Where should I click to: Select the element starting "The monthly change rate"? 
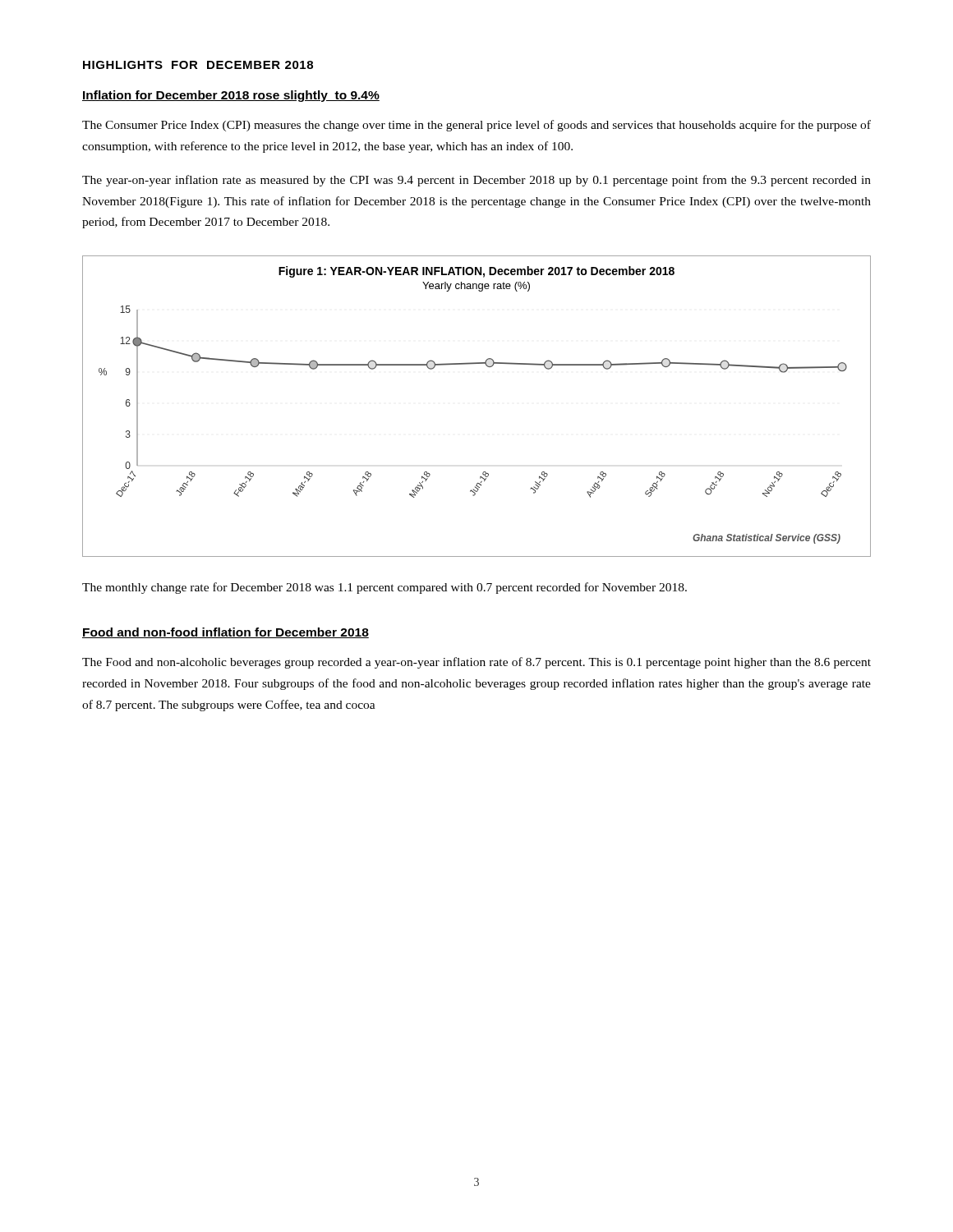(x=385, y=587)
